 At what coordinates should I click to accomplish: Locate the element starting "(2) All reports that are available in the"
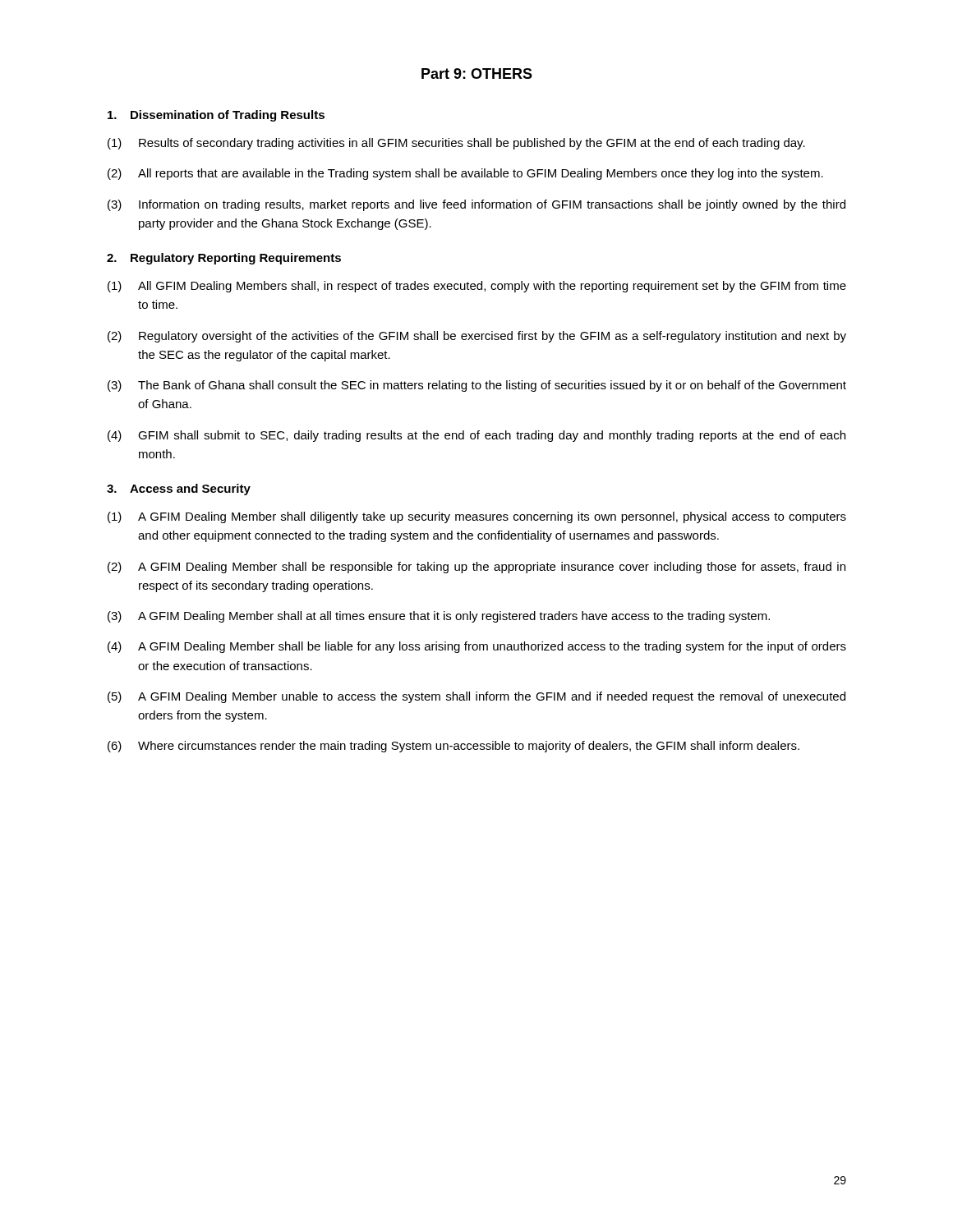tap(476, 173)
